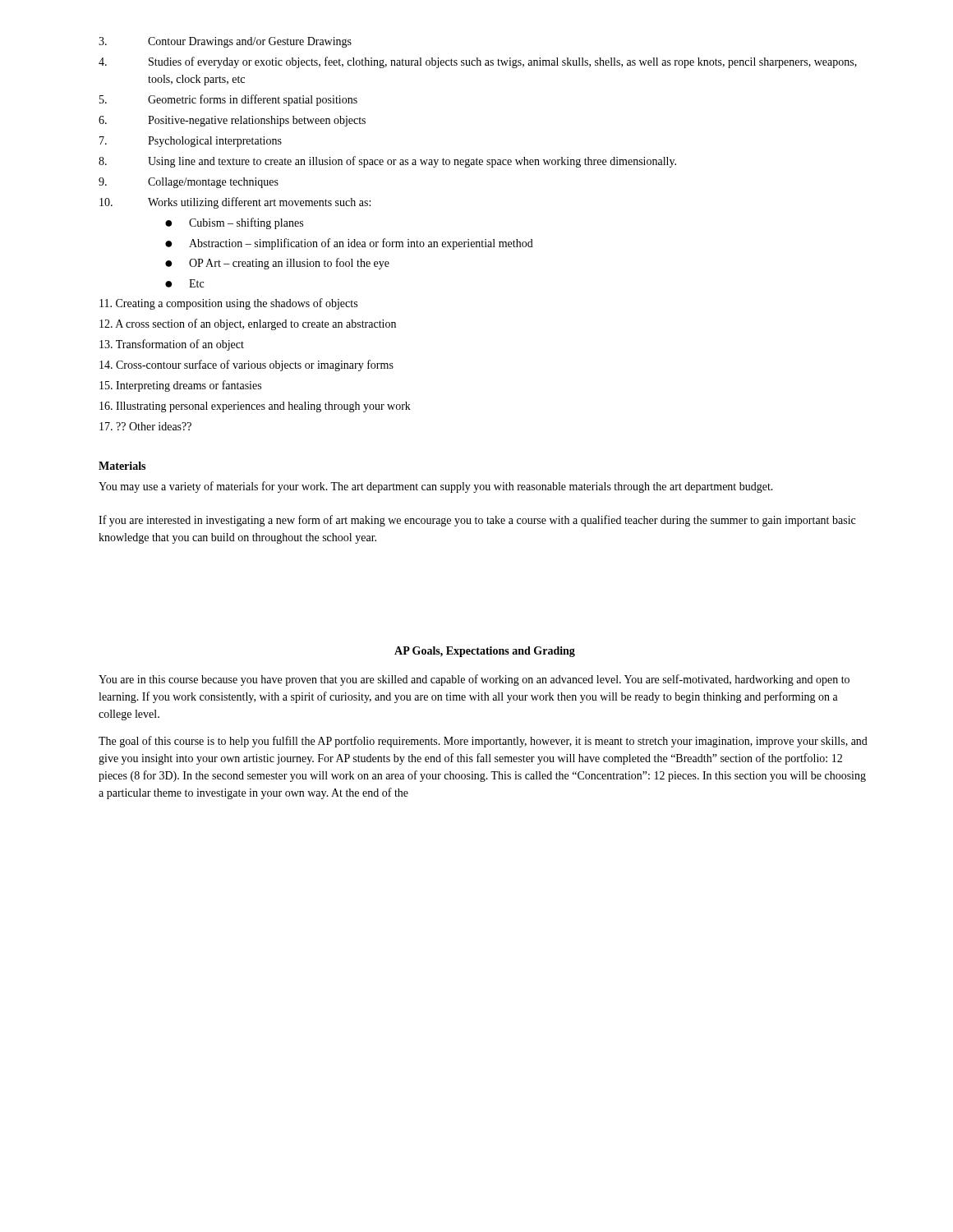This screenshot has height=1232, width=953.
Task: Select the list item that says "● Etc"
Action: [198, 283]
